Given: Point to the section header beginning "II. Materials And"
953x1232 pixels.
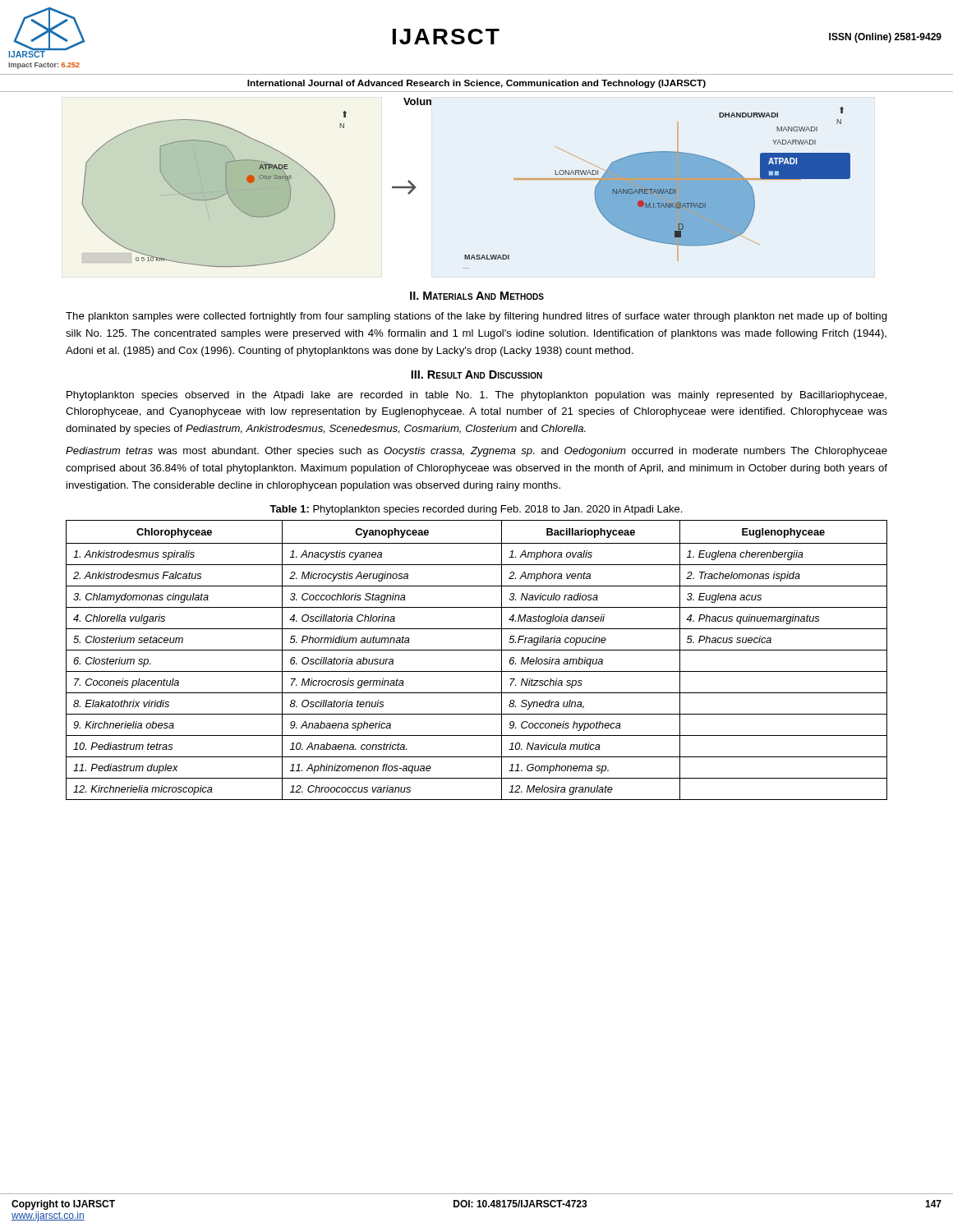Looking at the screenshot, I should coord(476,296).
